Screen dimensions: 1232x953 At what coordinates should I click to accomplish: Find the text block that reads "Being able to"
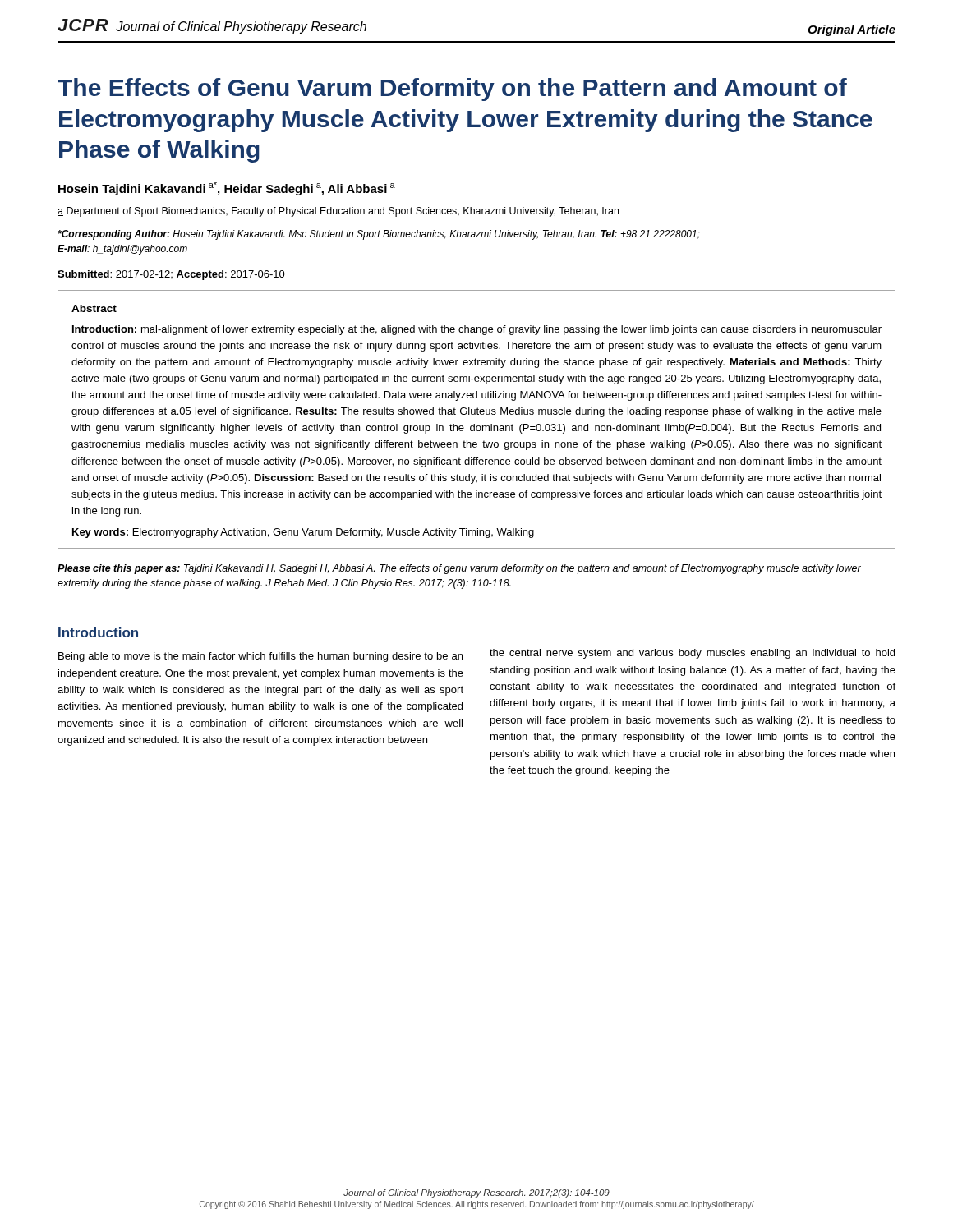click(260, 698)
